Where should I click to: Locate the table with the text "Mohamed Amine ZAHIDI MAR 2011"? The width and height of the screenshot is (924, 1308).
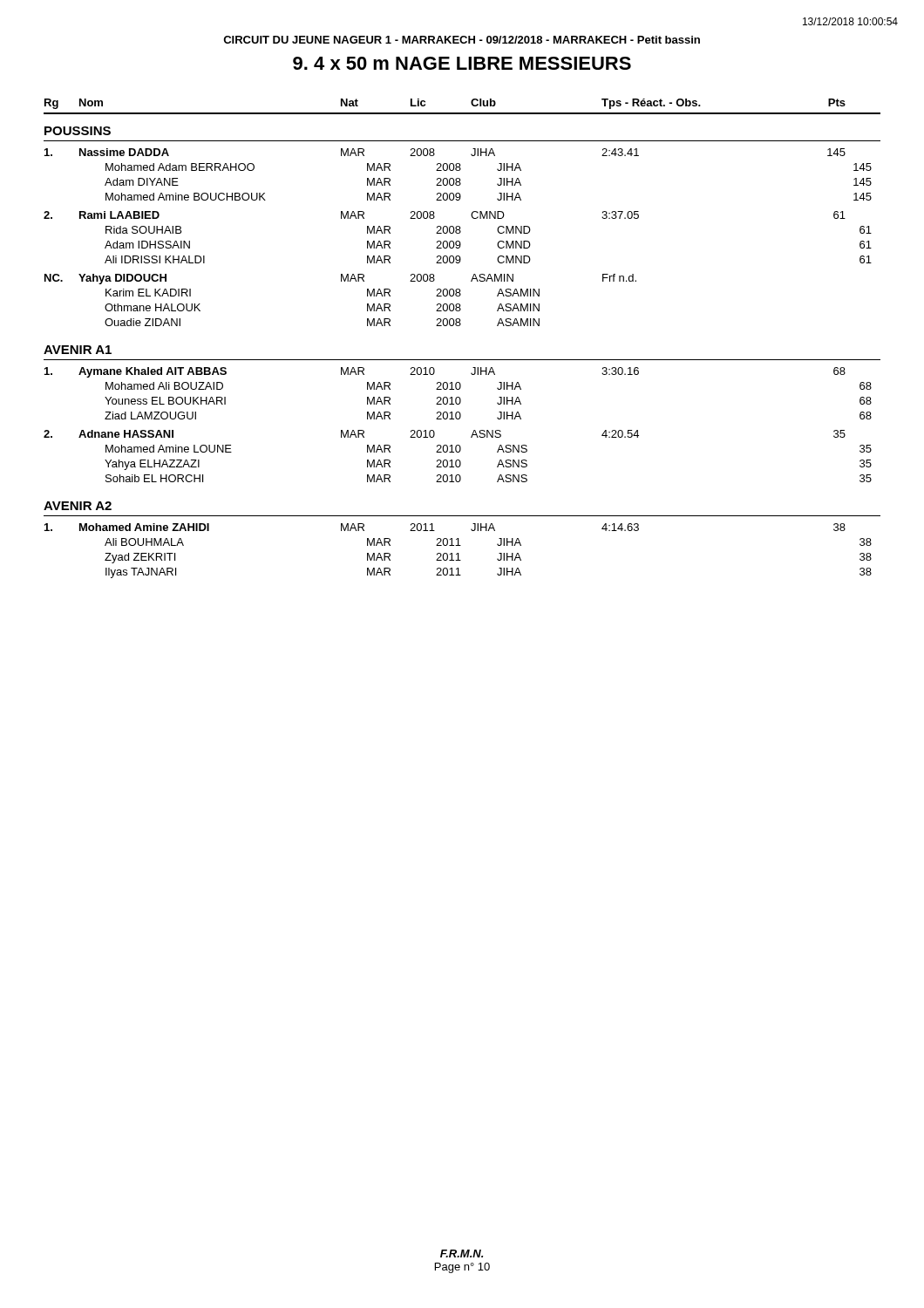[x=462, y=549]
